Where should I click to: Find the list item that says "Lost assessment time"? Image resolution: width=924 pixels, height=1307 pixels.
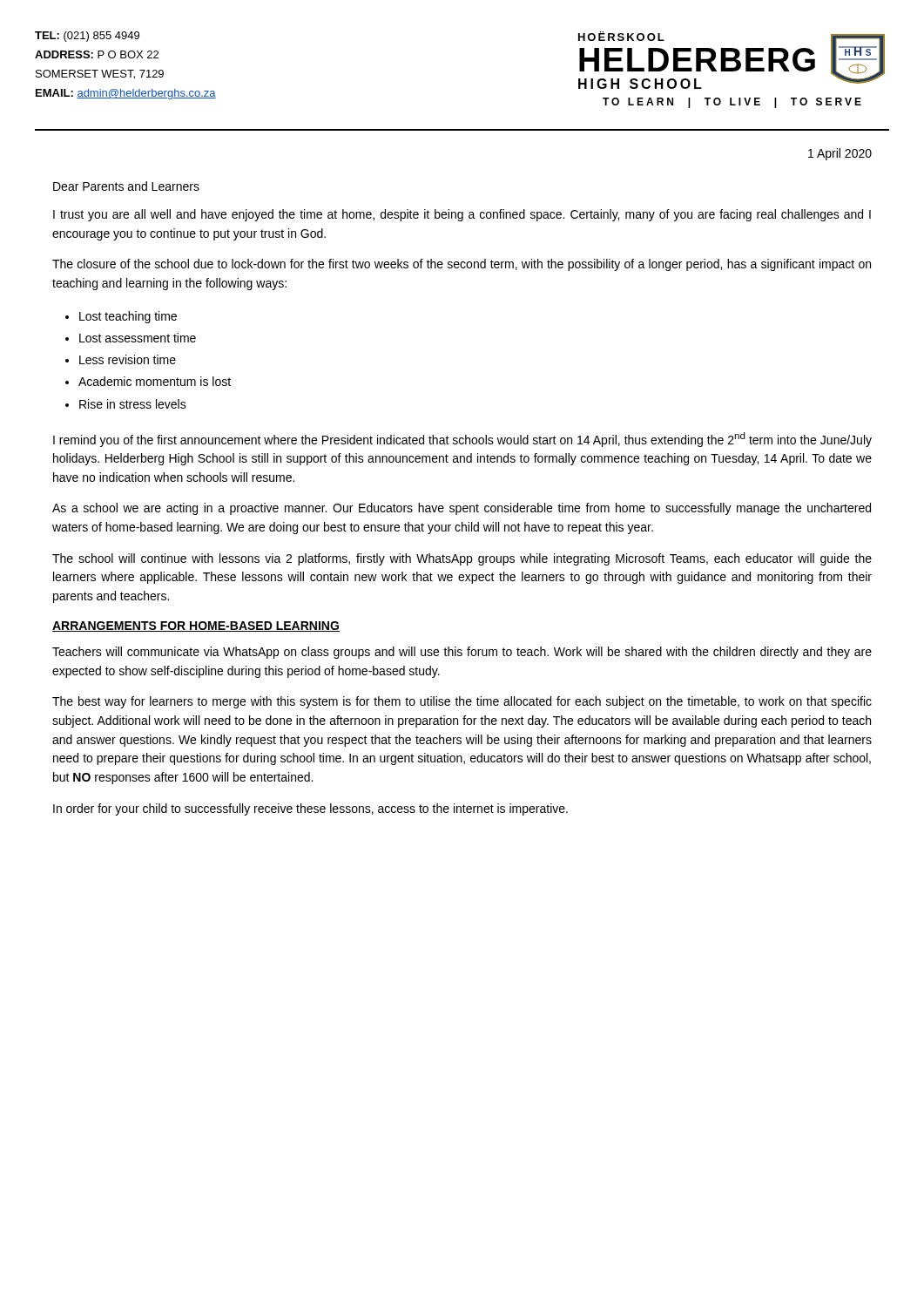[x=137, y=338]
